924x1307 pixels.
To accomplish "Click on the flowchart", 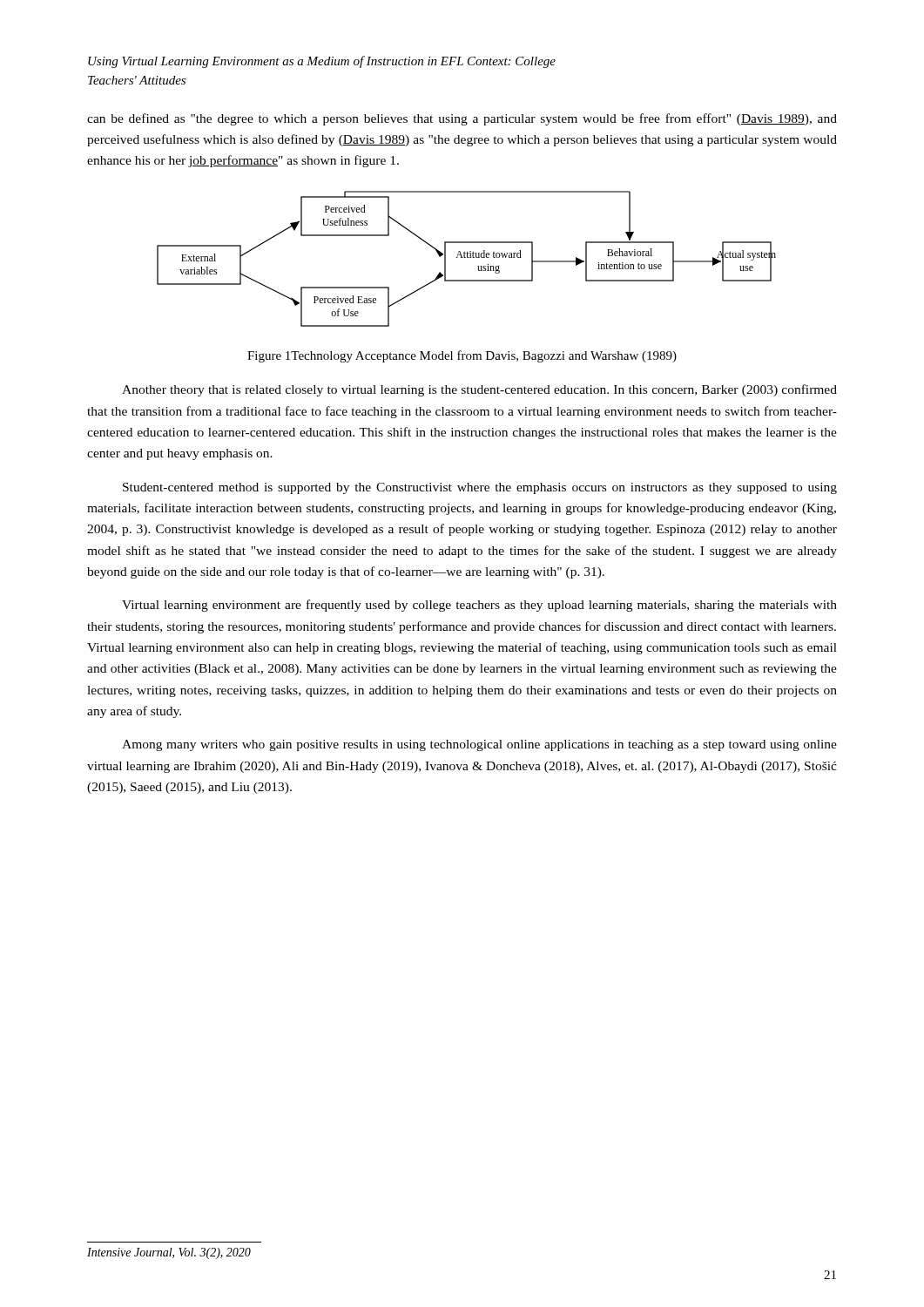I will point(462,265).
